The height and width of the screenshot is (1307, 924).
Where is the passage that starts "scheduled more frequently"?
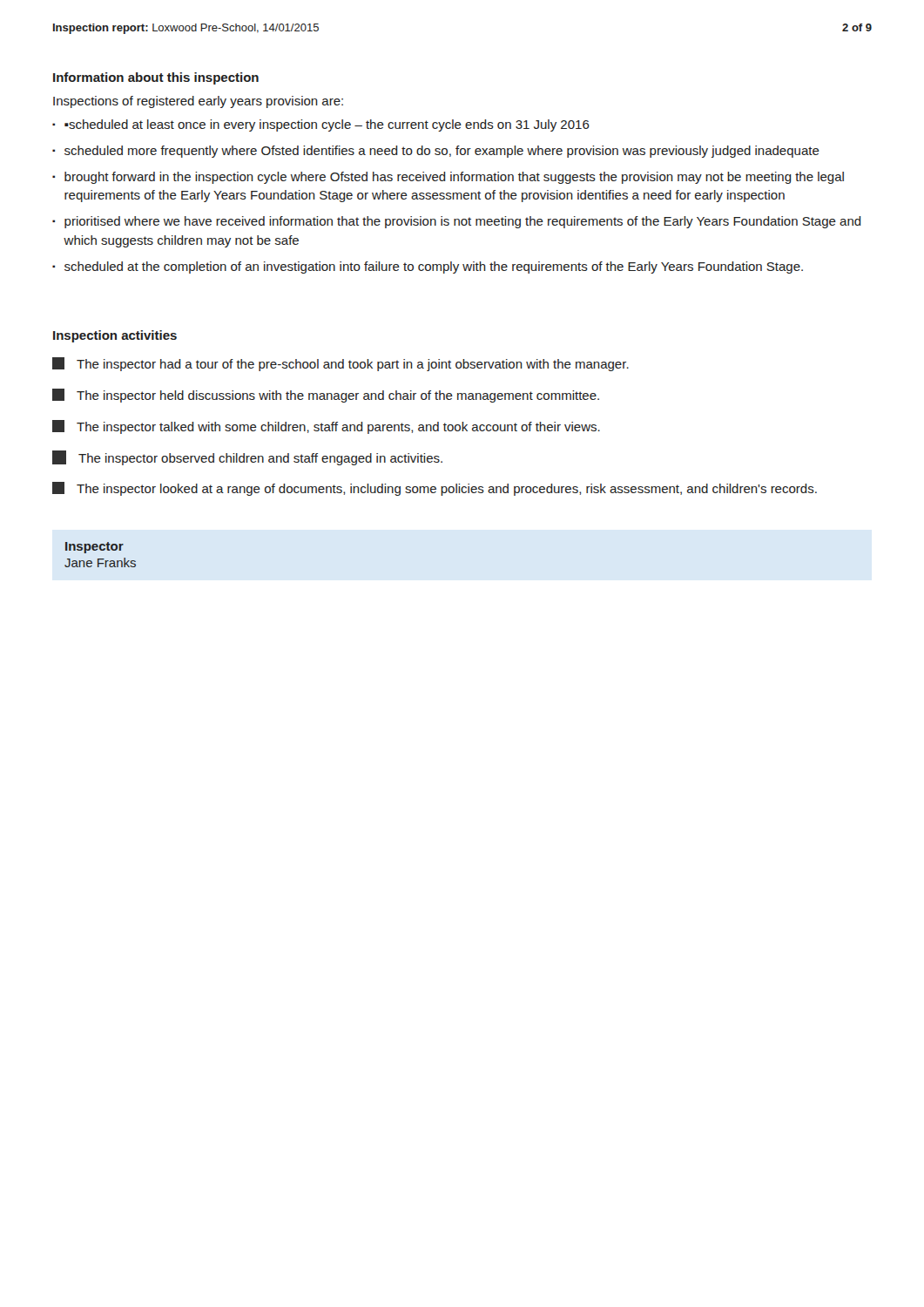click(442, 150)
